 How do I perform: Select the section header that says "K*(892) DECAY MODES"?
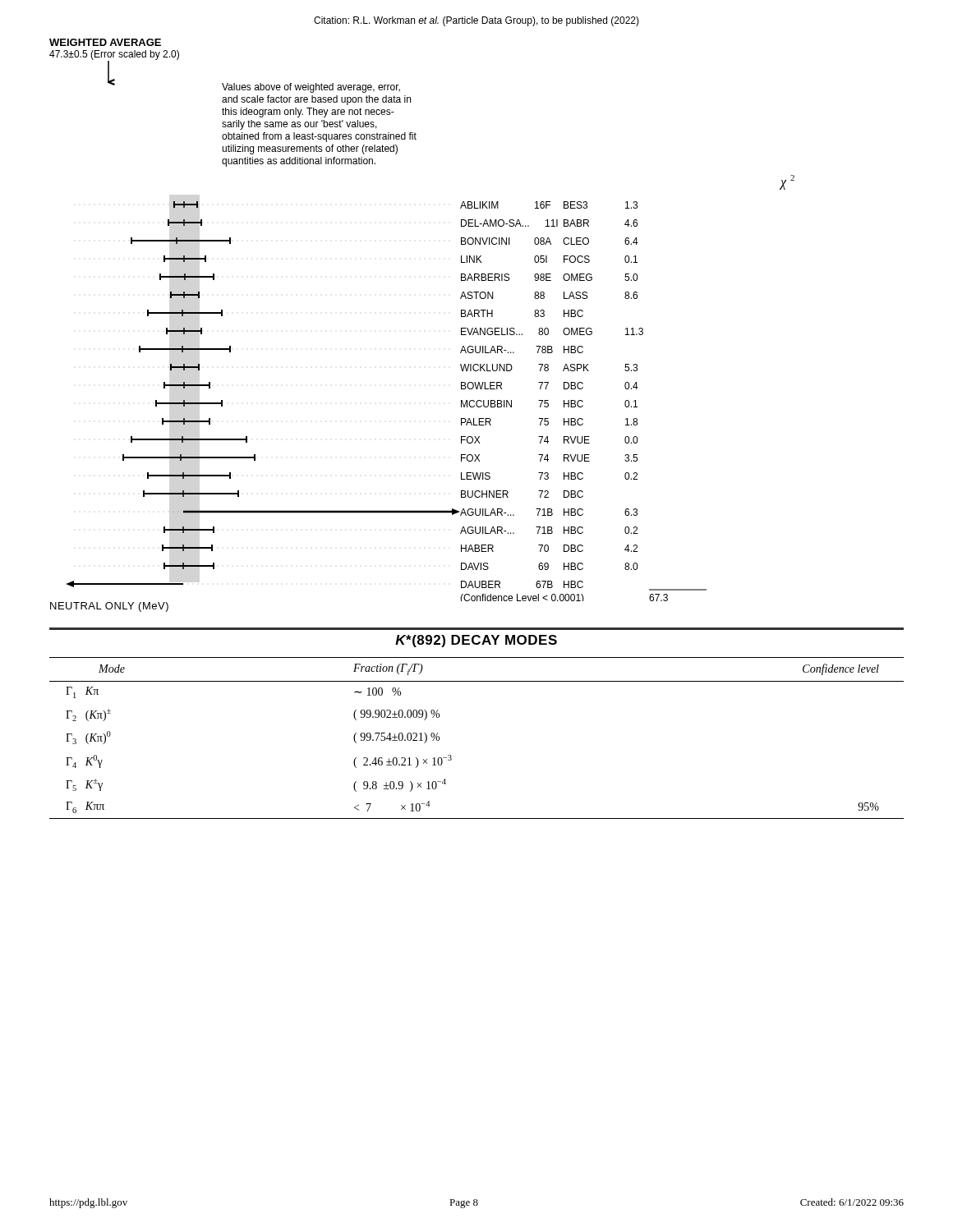tap(476, 640)
